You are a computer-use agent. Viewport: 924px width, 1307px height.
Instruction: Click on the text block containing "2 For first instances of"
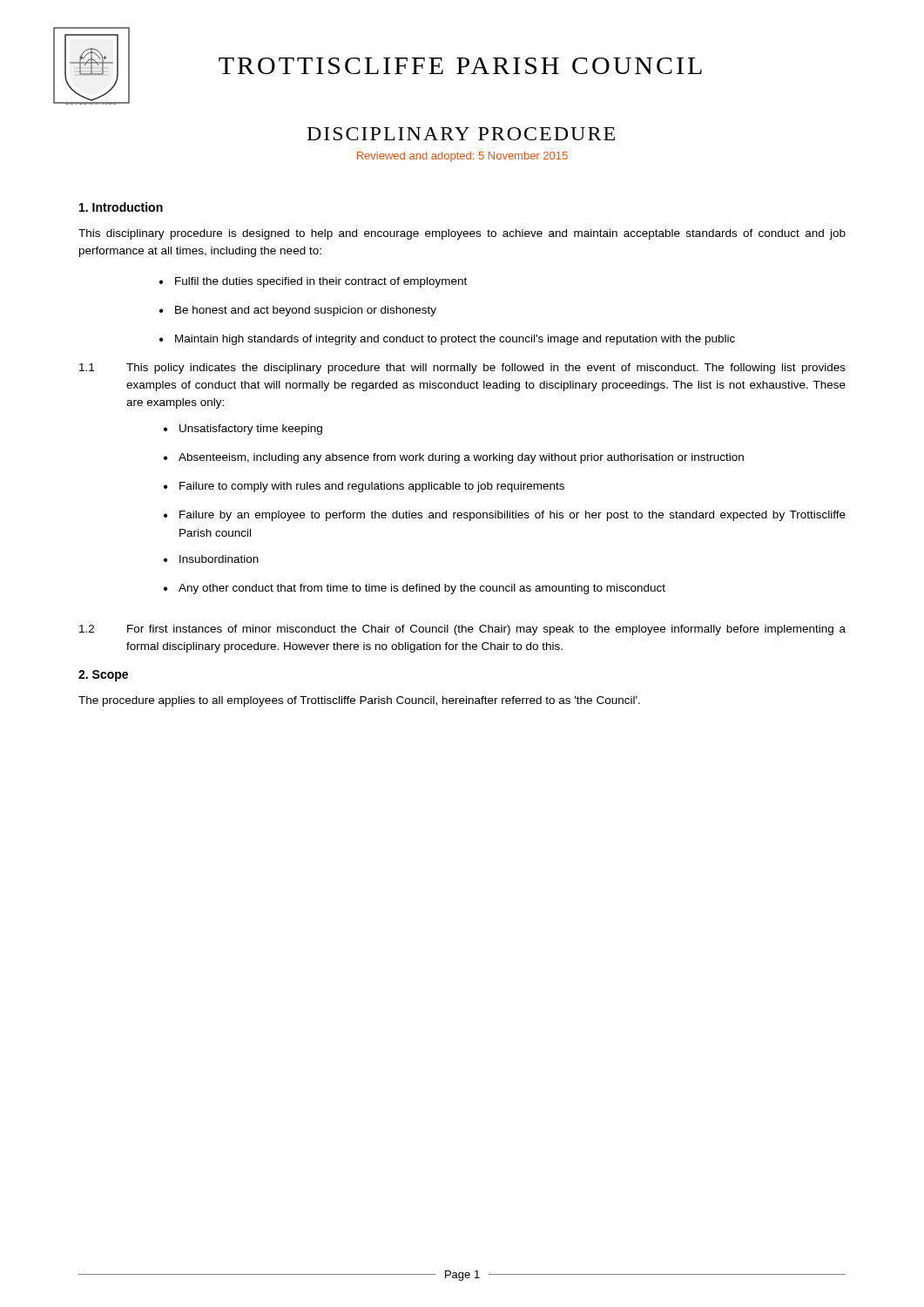[x=462, y=638]
